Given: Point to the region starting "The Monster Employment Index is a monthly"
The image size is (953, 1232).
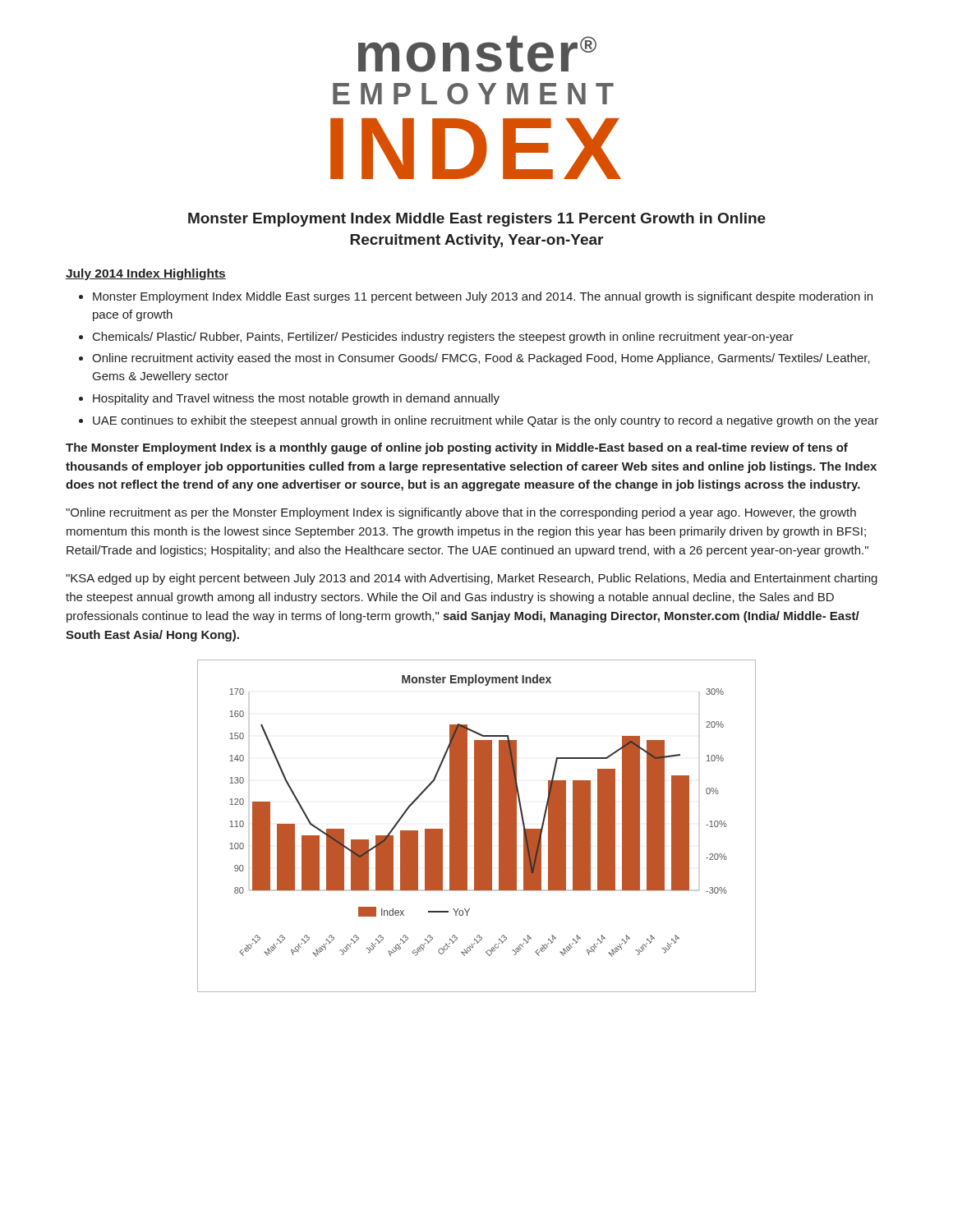Looking at the screenshot, I should [x=471, y=466].
